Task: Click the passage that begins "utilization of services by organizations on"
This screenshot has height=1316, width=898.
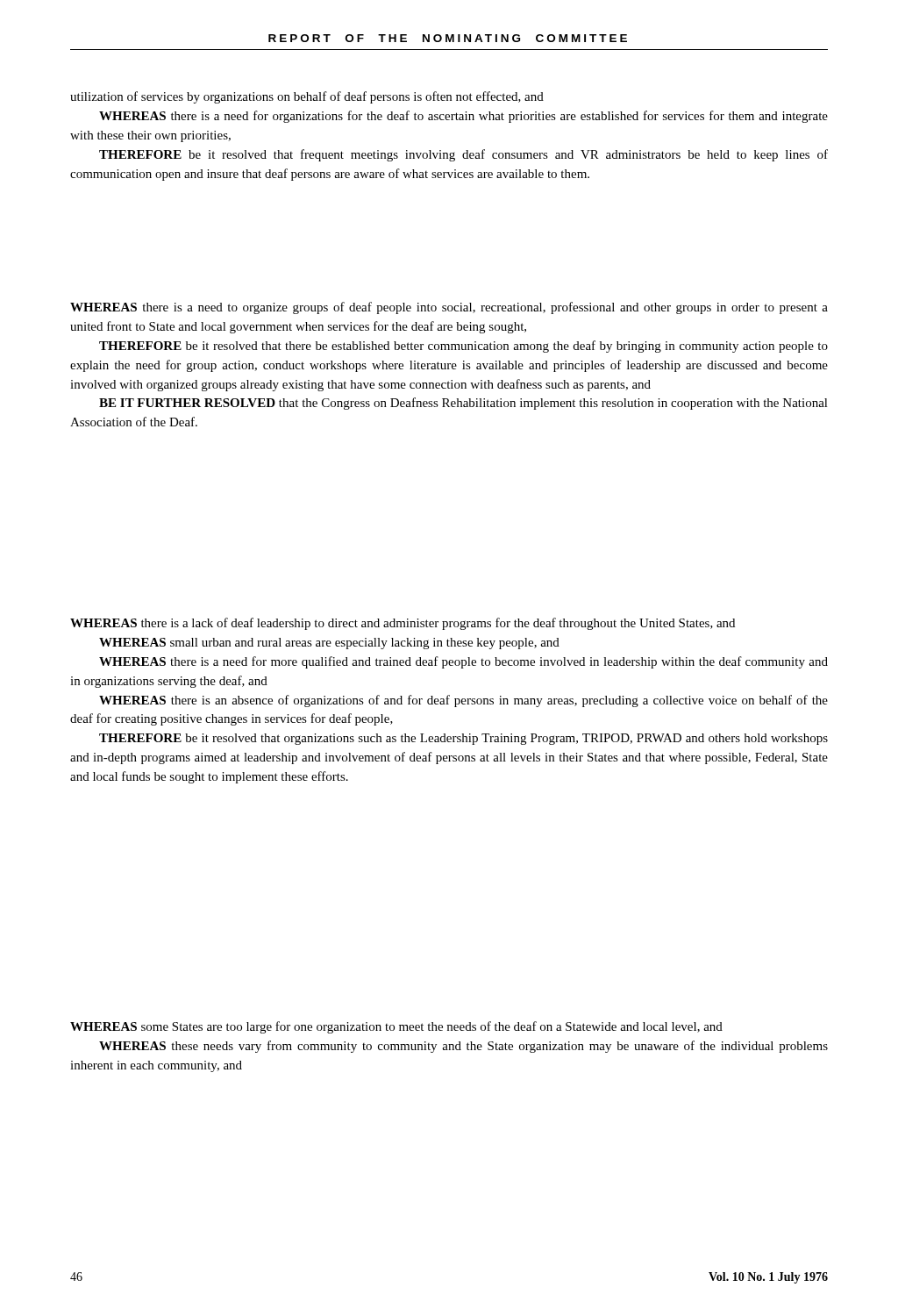Action: click(307, 97)
